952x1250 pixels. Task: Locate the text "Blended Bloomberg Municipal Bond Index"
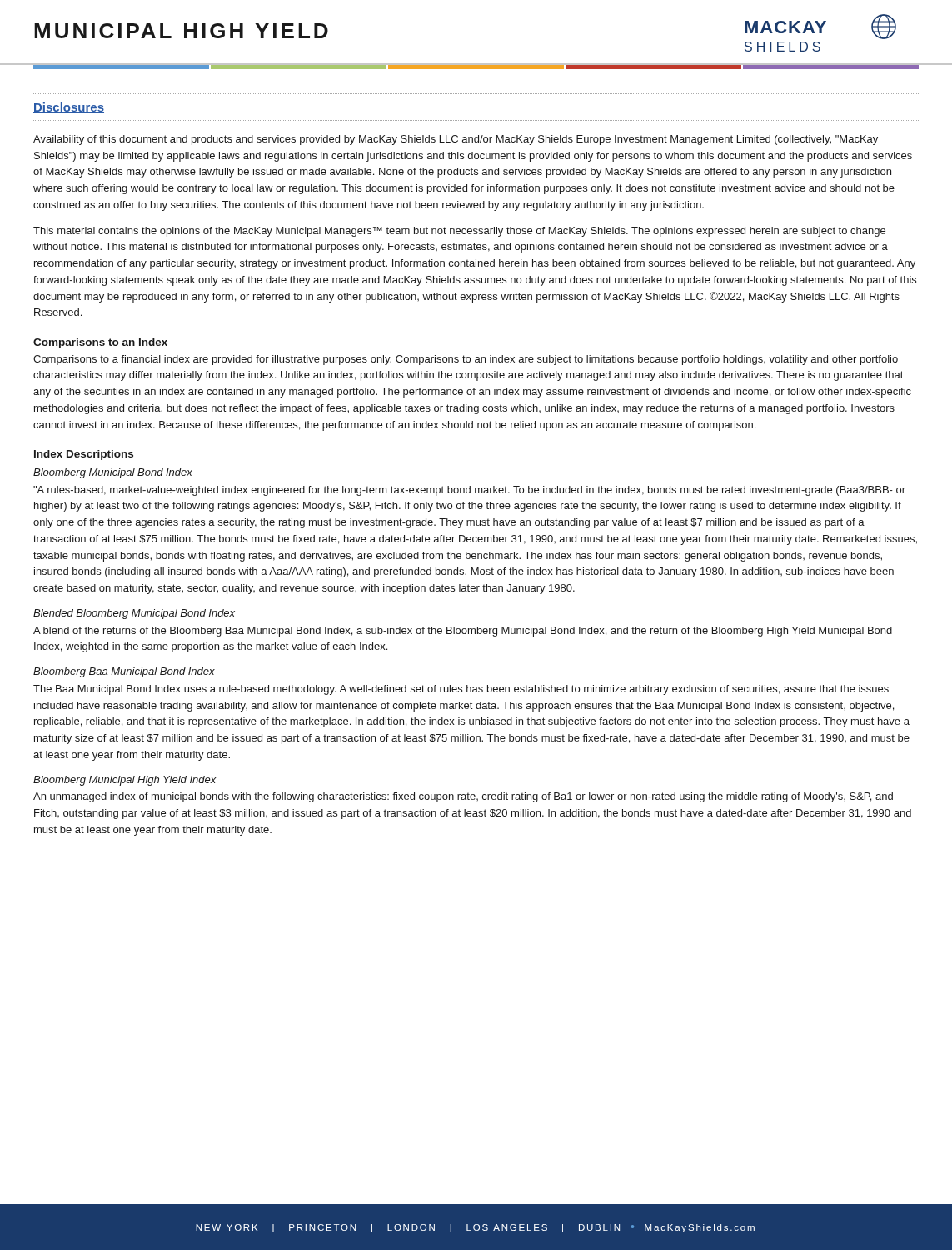point(134,613)
